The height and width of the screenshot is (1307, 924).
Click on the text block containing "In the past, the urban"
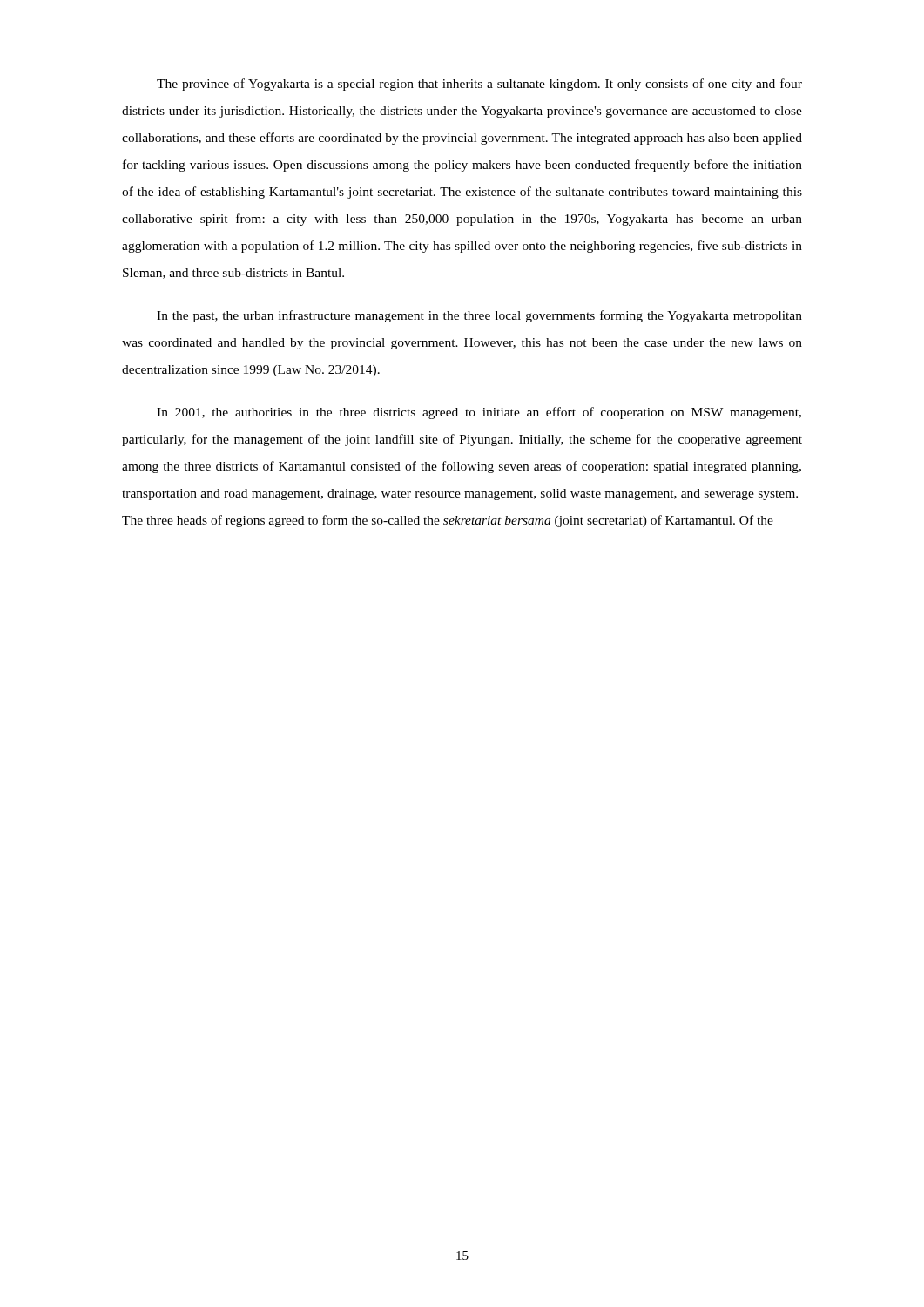click(x=462, y=342)
